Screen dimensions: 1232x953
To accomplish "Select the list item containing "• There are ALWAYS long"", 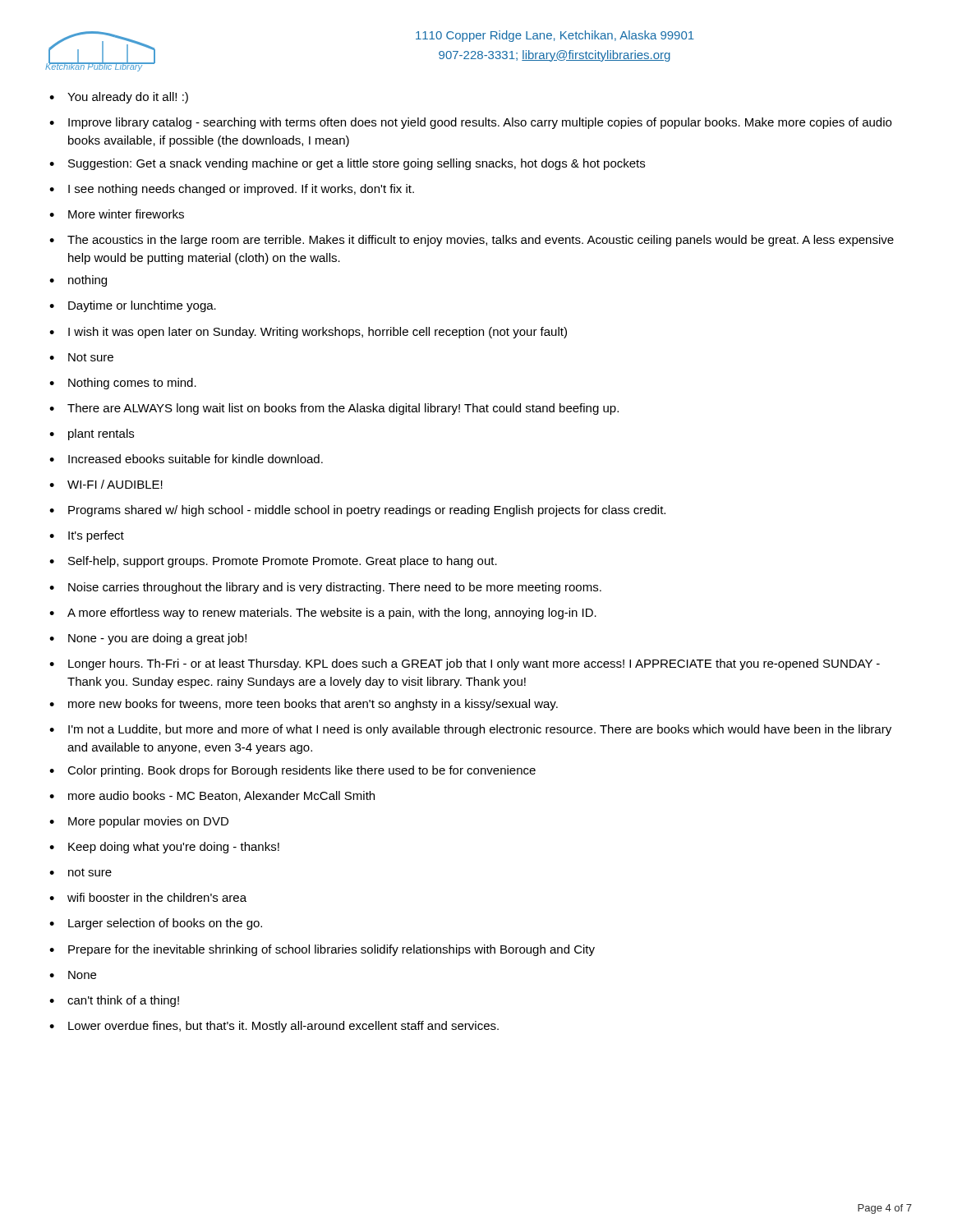I will [x=481, y=409].
